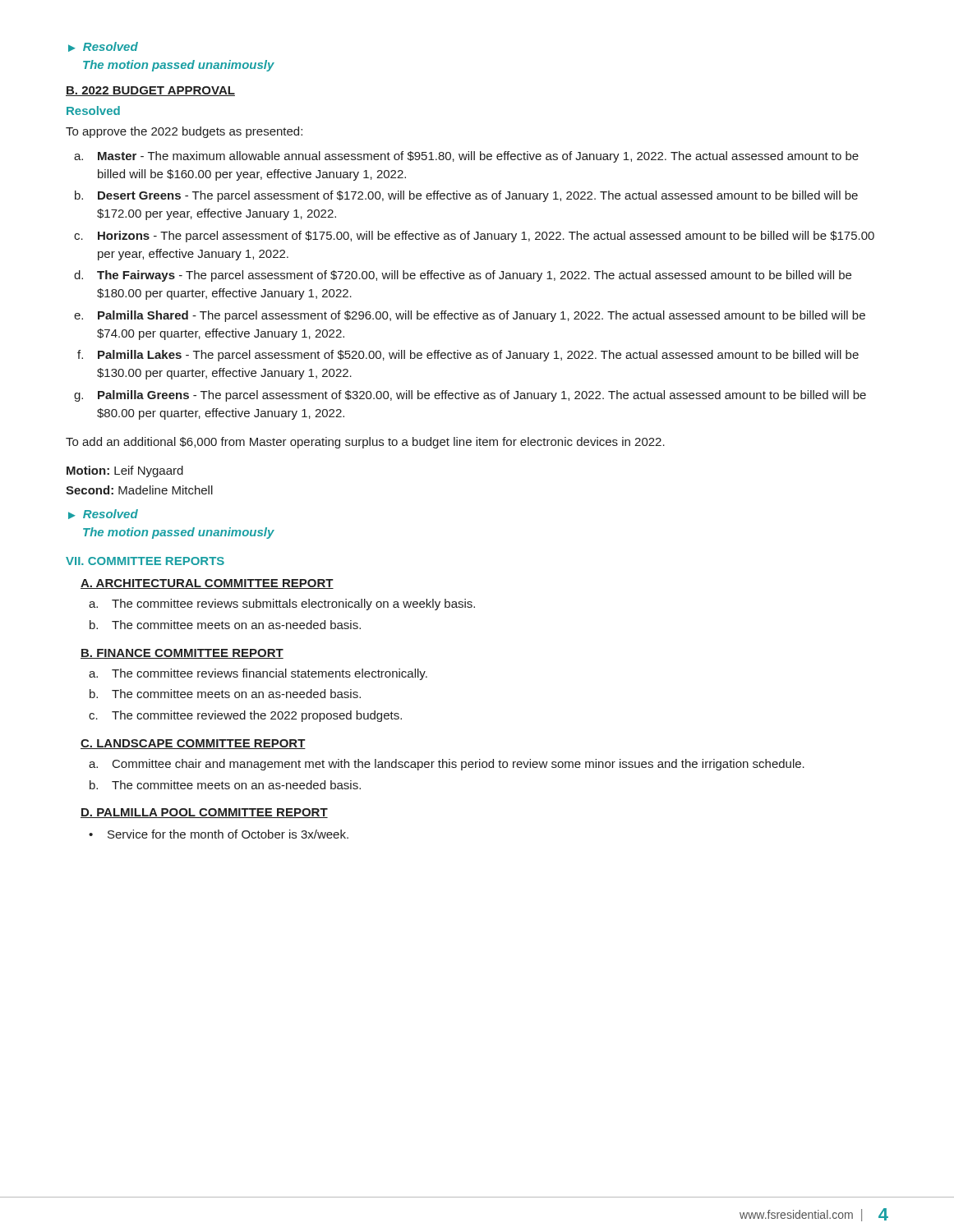Find the section header containing "VII. COMMITTEE REPORTS"
Viewport: 954px width, 1232px height.
click(x=145, y=561)
